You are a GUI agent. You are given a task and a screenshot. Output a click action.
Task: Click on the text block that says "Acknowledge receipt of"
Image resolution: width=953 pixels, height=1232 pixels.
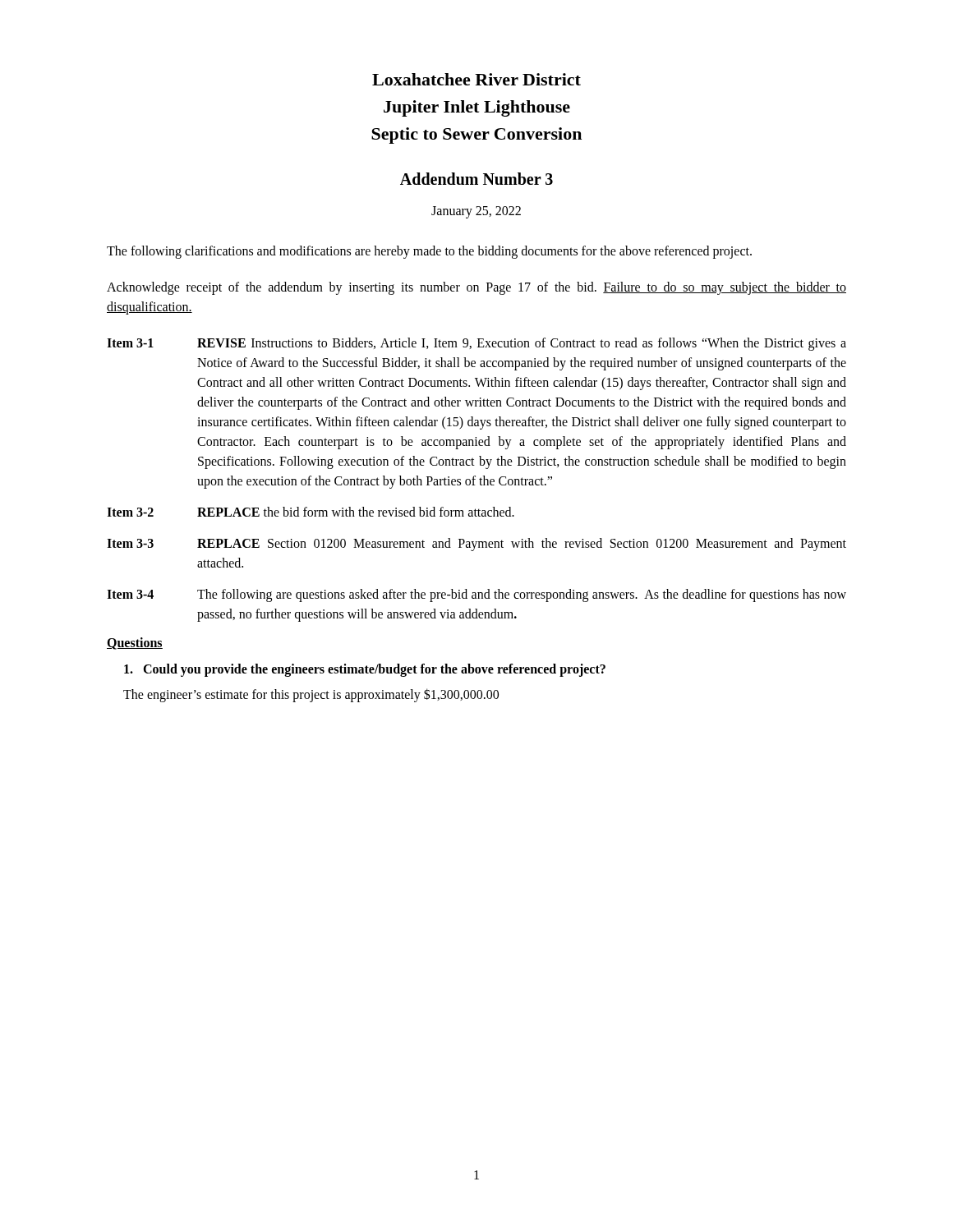[476, 297]
